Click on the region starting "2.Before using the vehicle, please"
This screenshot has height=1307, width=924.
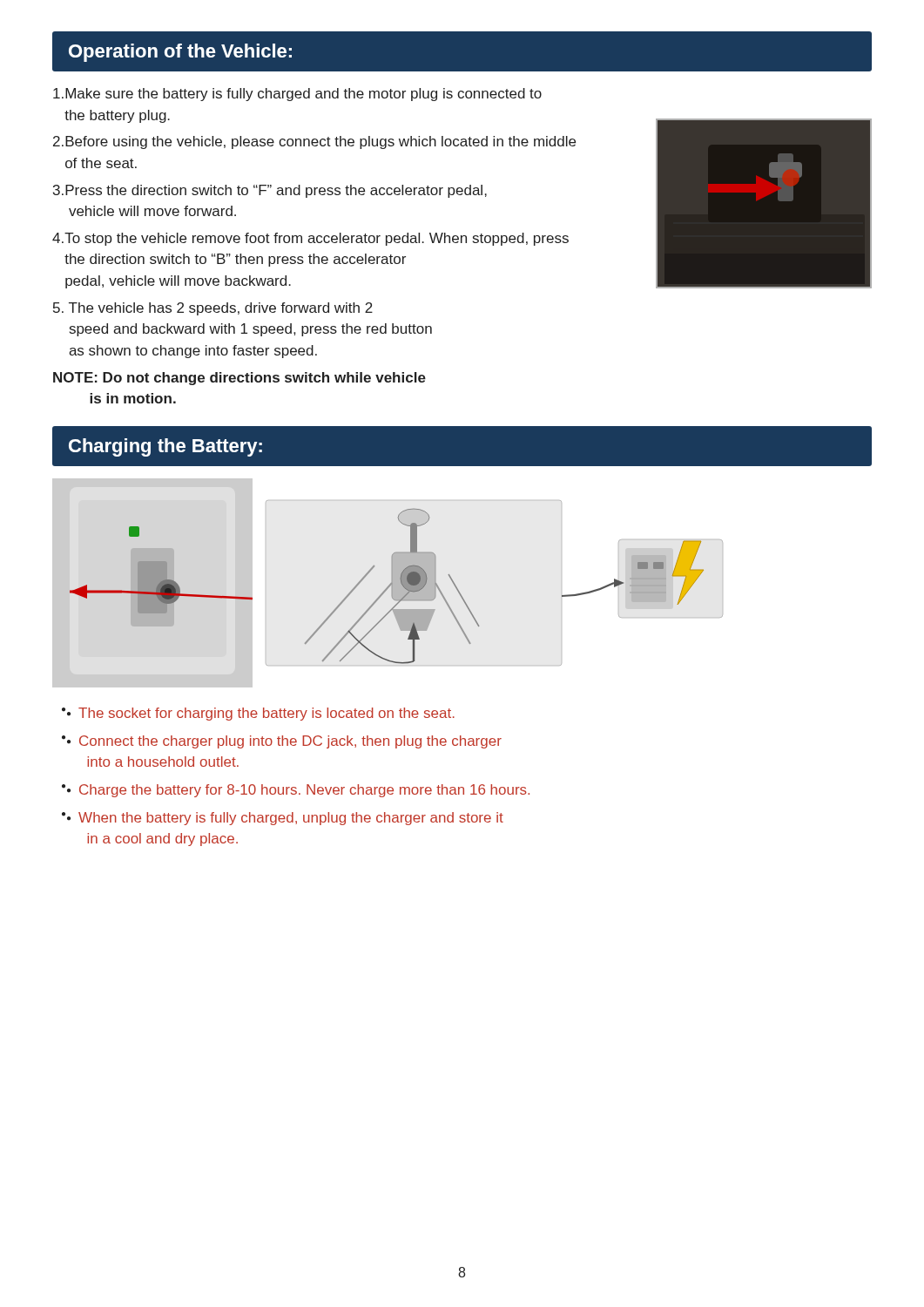pos(314,153)
